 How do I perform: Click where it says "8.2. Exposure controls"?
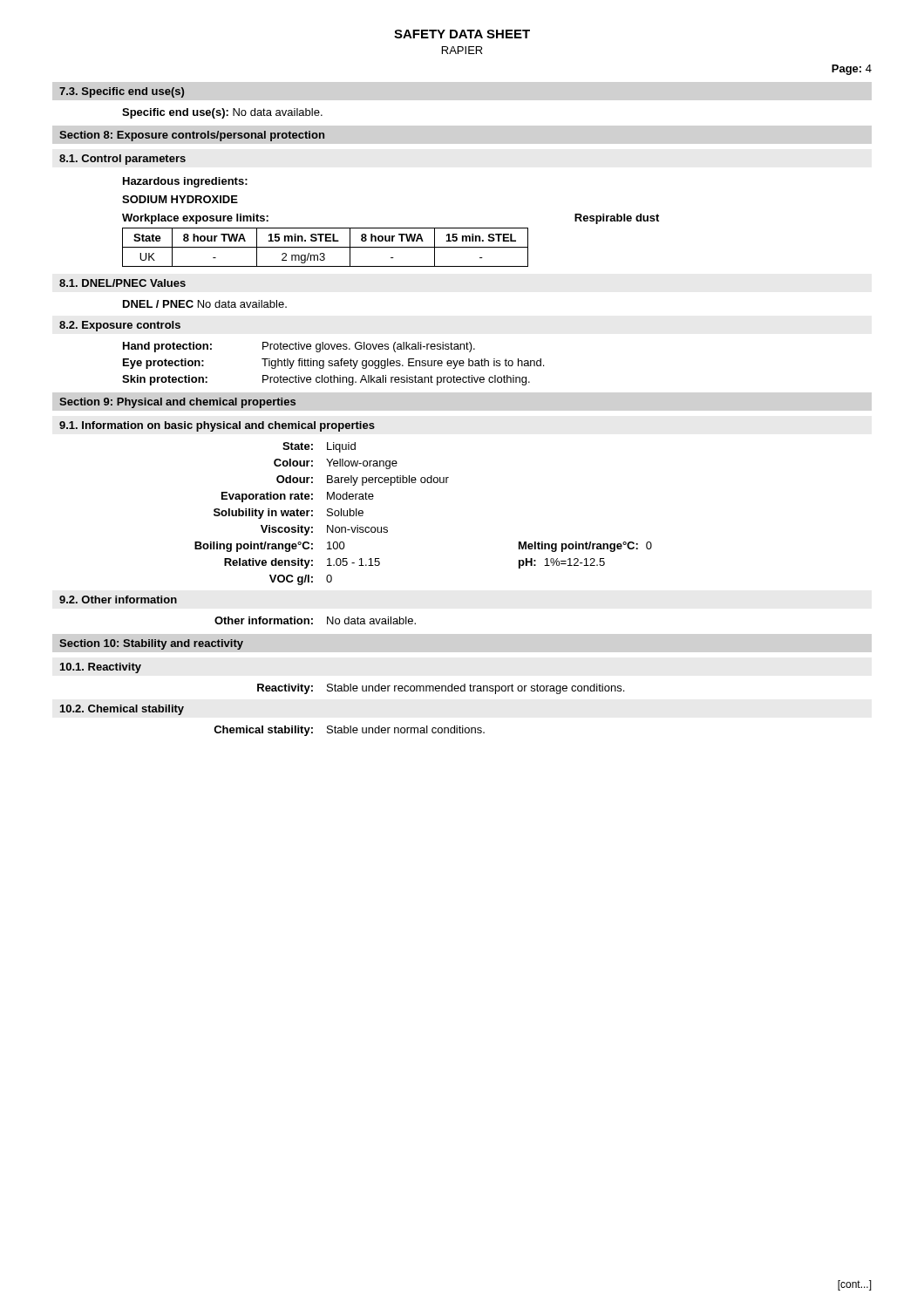coord(120,325)
